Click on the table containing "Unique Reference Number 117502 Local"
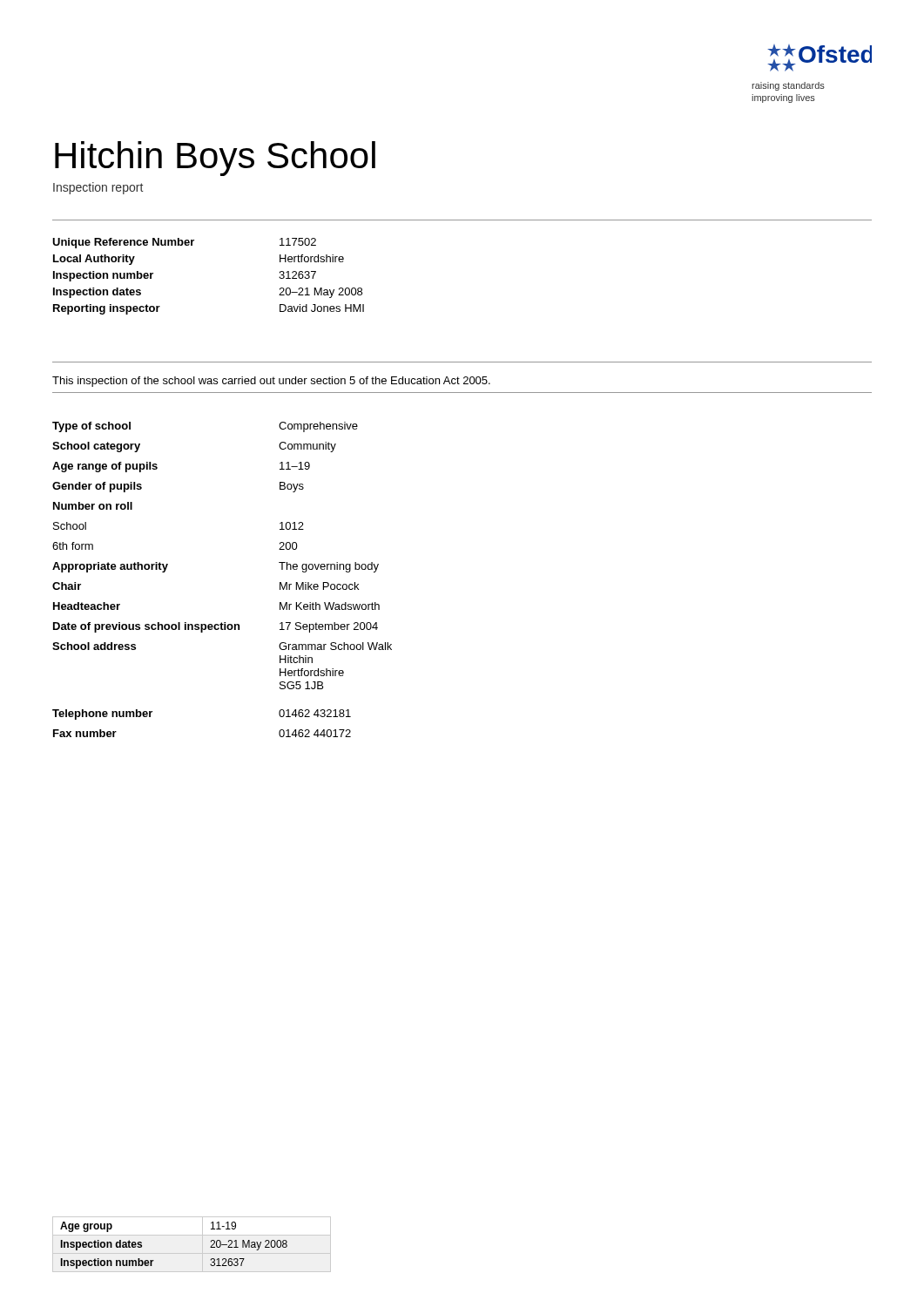The width and height of the screenshot is (924, 1307). click(x=462, y=275)
